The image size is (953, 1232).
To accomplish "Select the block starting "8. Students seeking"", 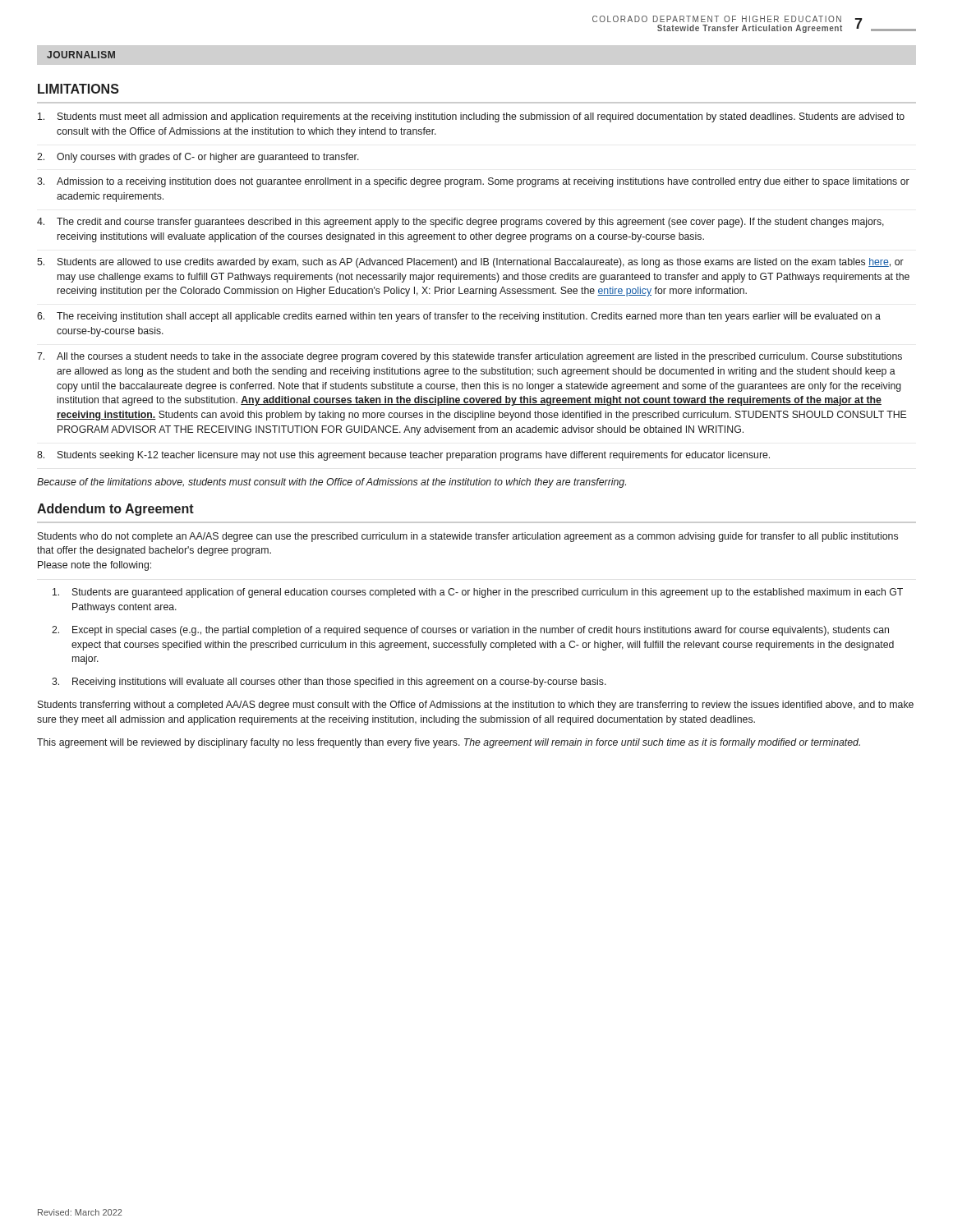I will pyautogui.click(x=404, y=456).
